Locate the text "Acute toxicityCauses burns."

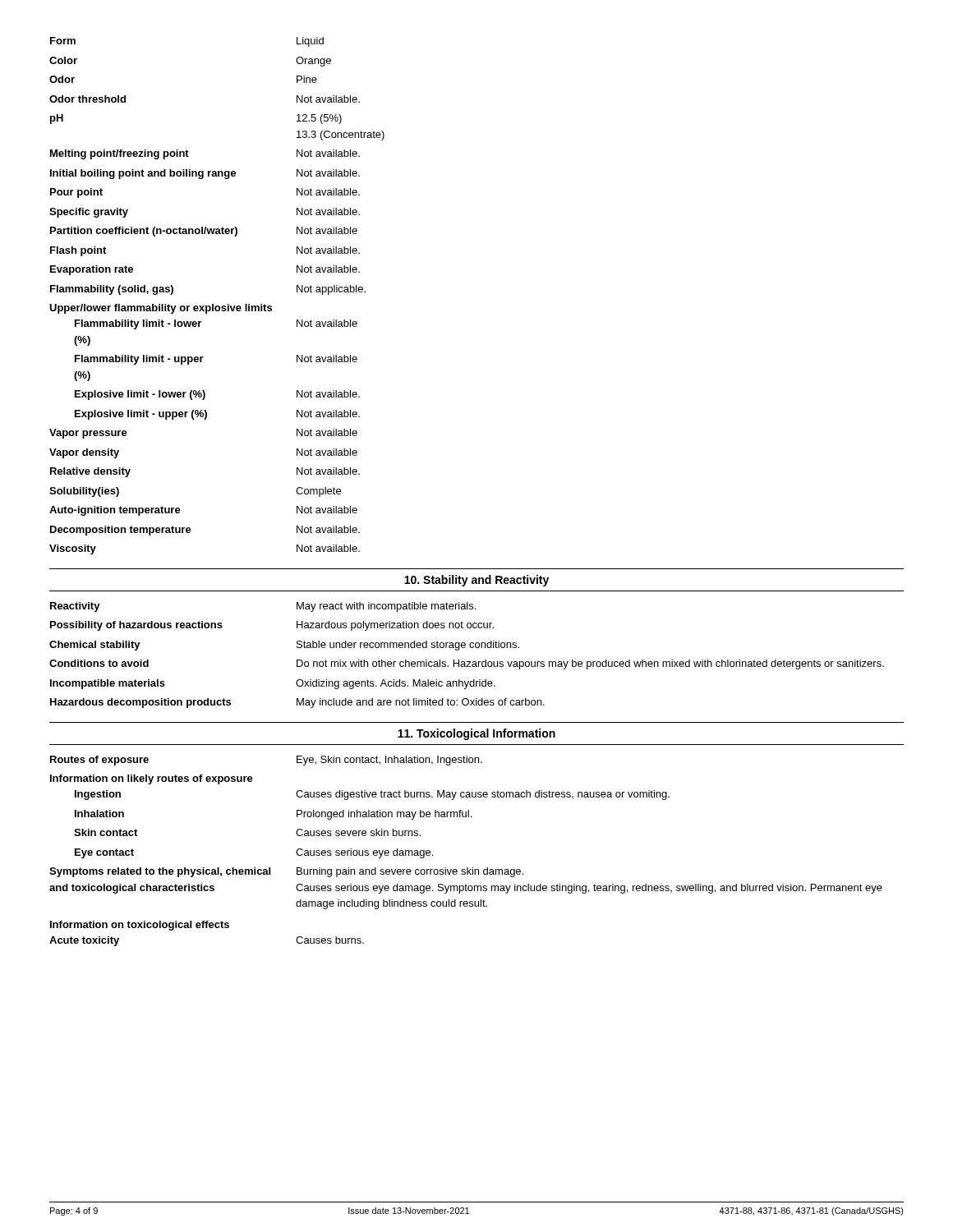pyautogui.click(x=90, y=941)
